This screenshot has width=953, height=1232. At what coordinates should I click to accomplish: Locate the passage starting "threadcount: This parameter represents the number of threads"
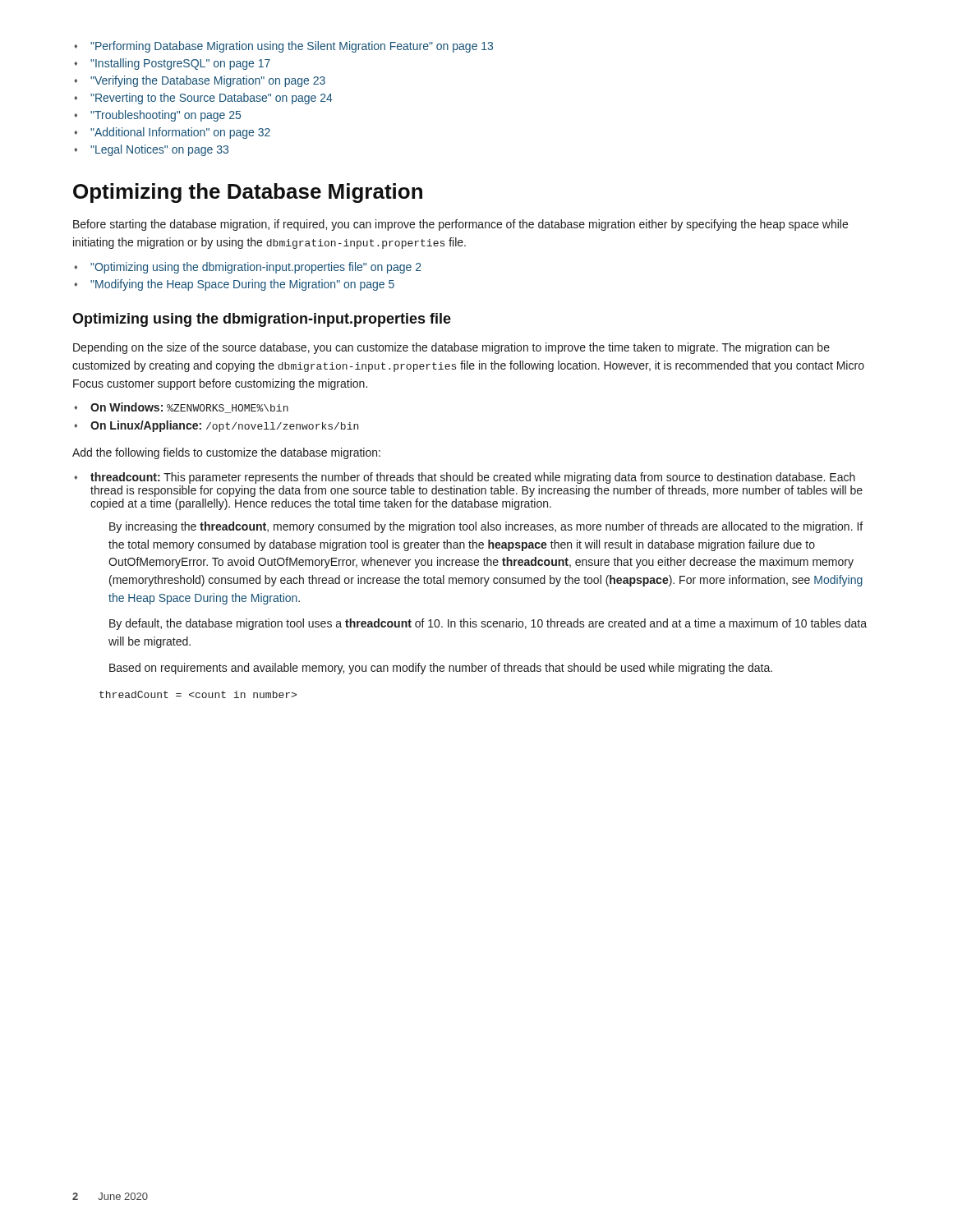476,574
